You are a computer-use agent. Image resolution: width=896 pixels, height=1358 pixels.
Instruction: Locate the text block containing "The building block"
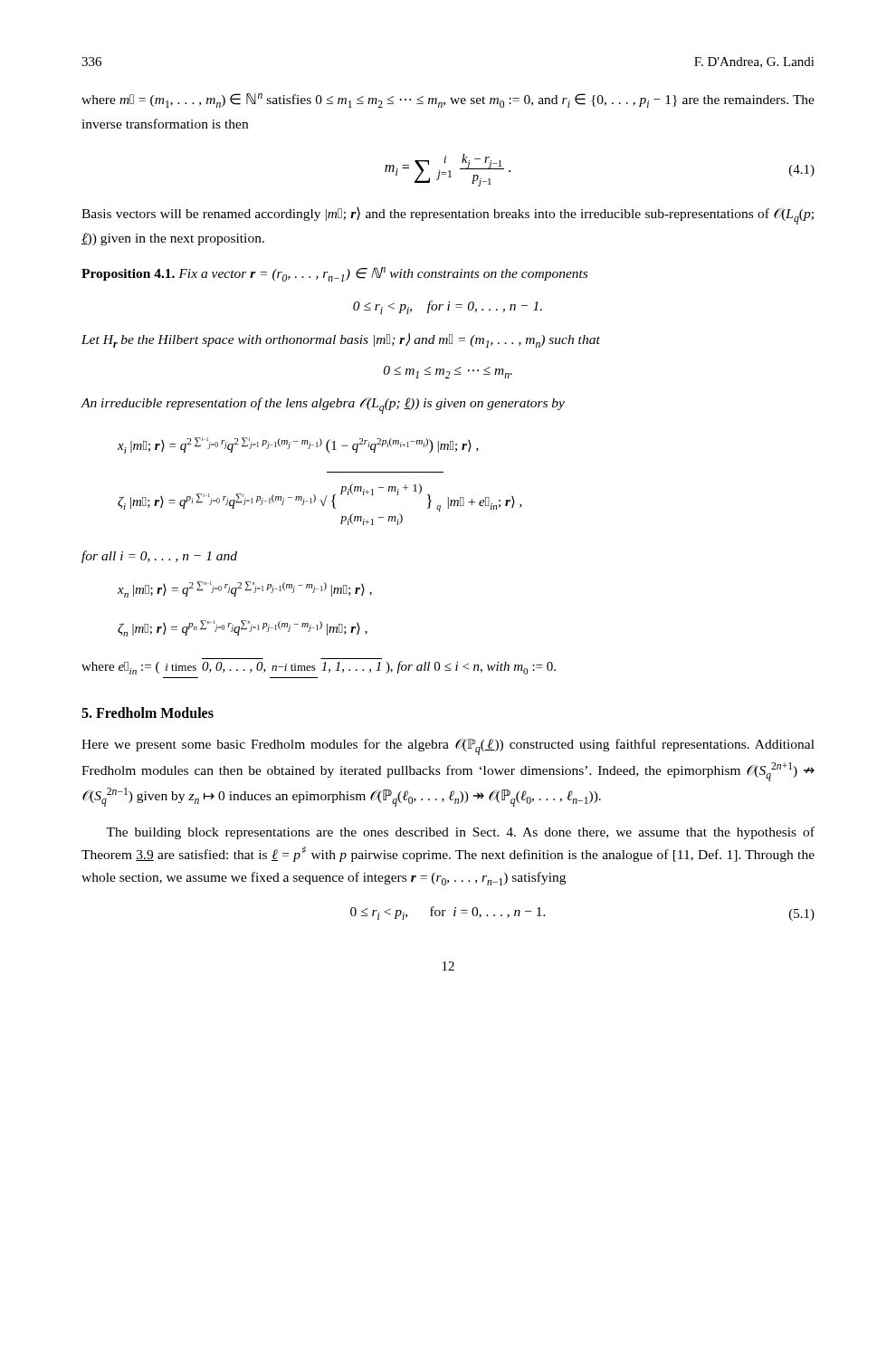448,856
